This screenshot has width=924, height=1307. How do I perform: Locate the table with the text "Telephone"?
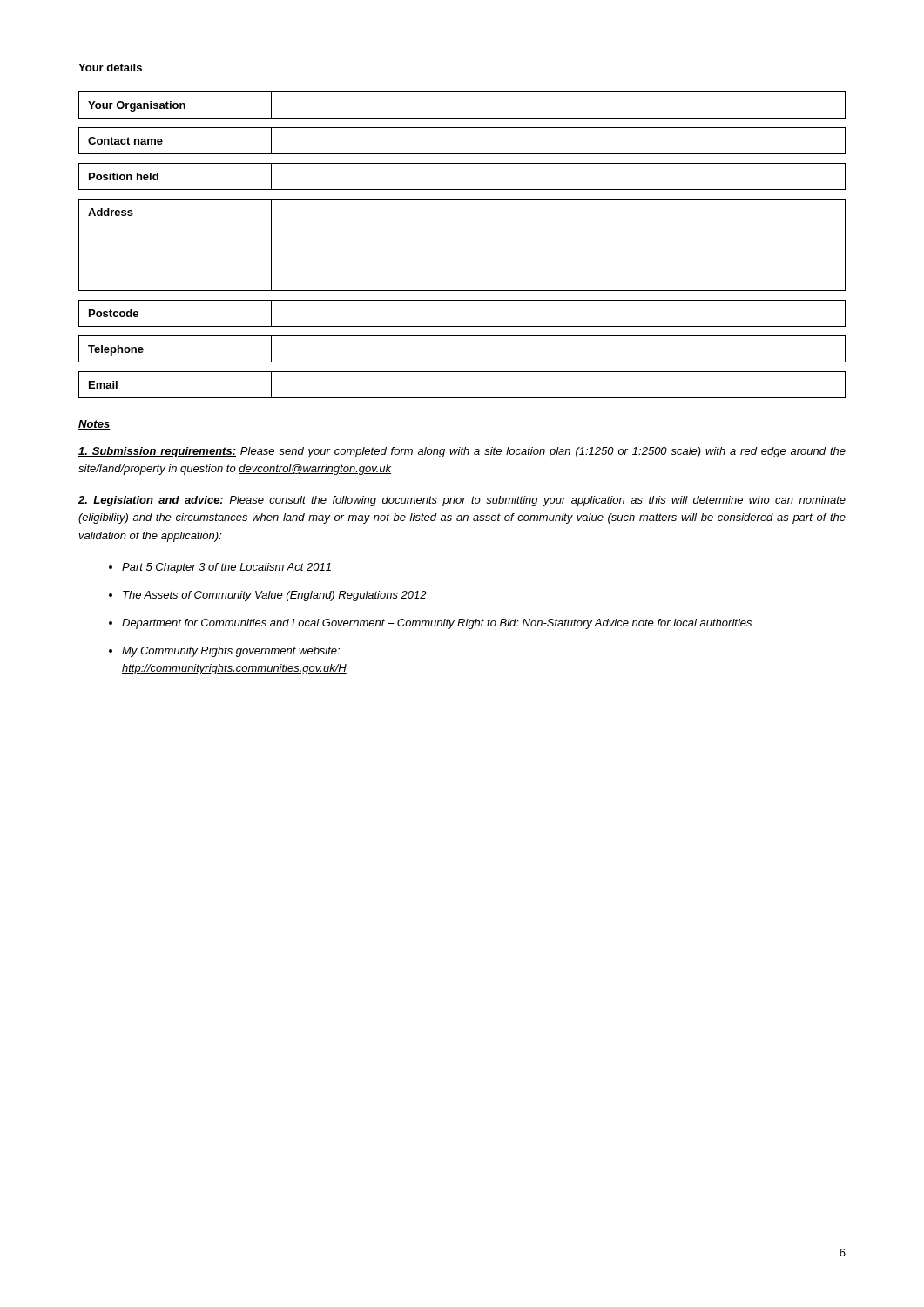tap(462, 349)
